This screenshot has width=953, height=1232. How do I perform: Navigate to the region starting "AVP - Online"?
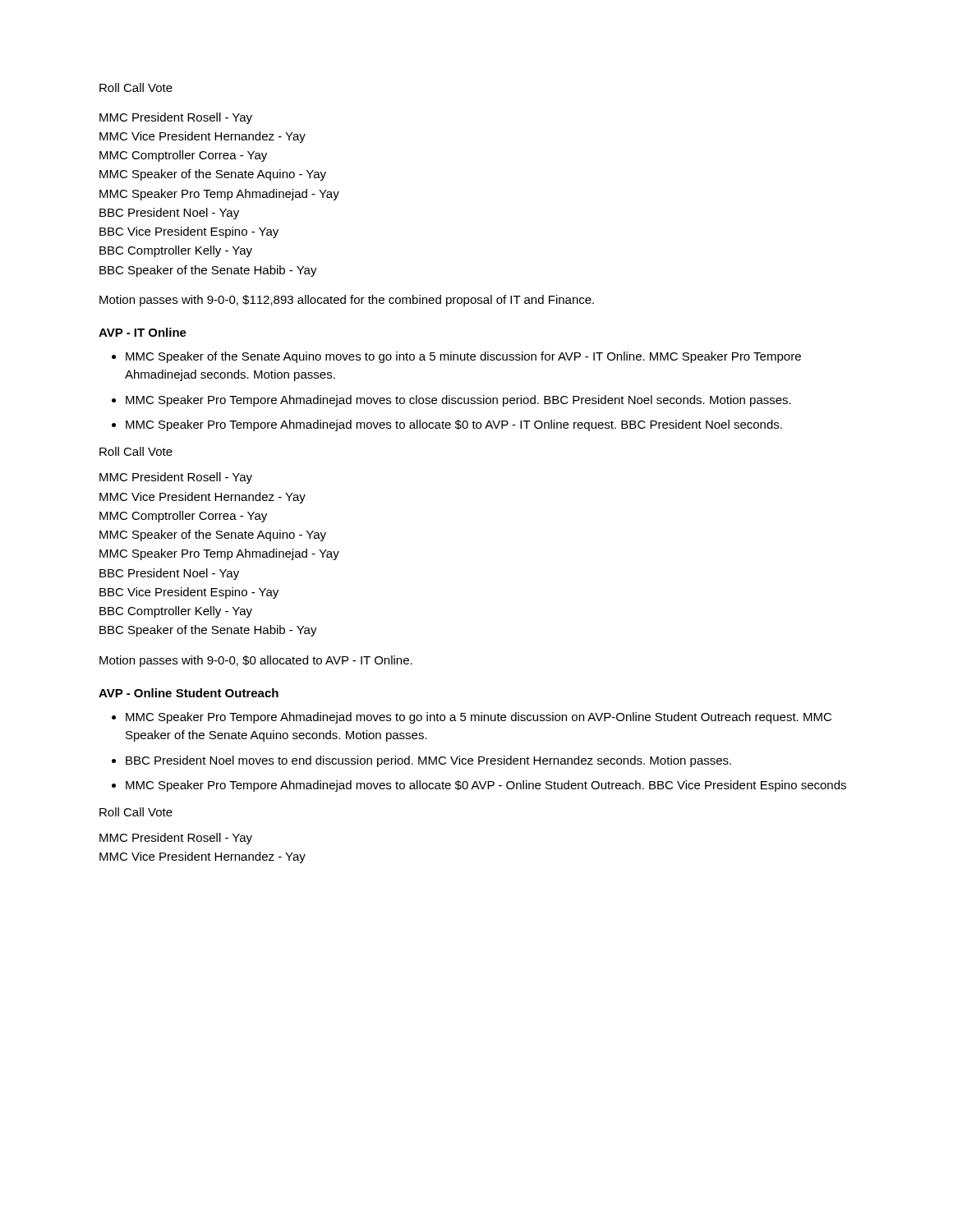coord(189,693)
